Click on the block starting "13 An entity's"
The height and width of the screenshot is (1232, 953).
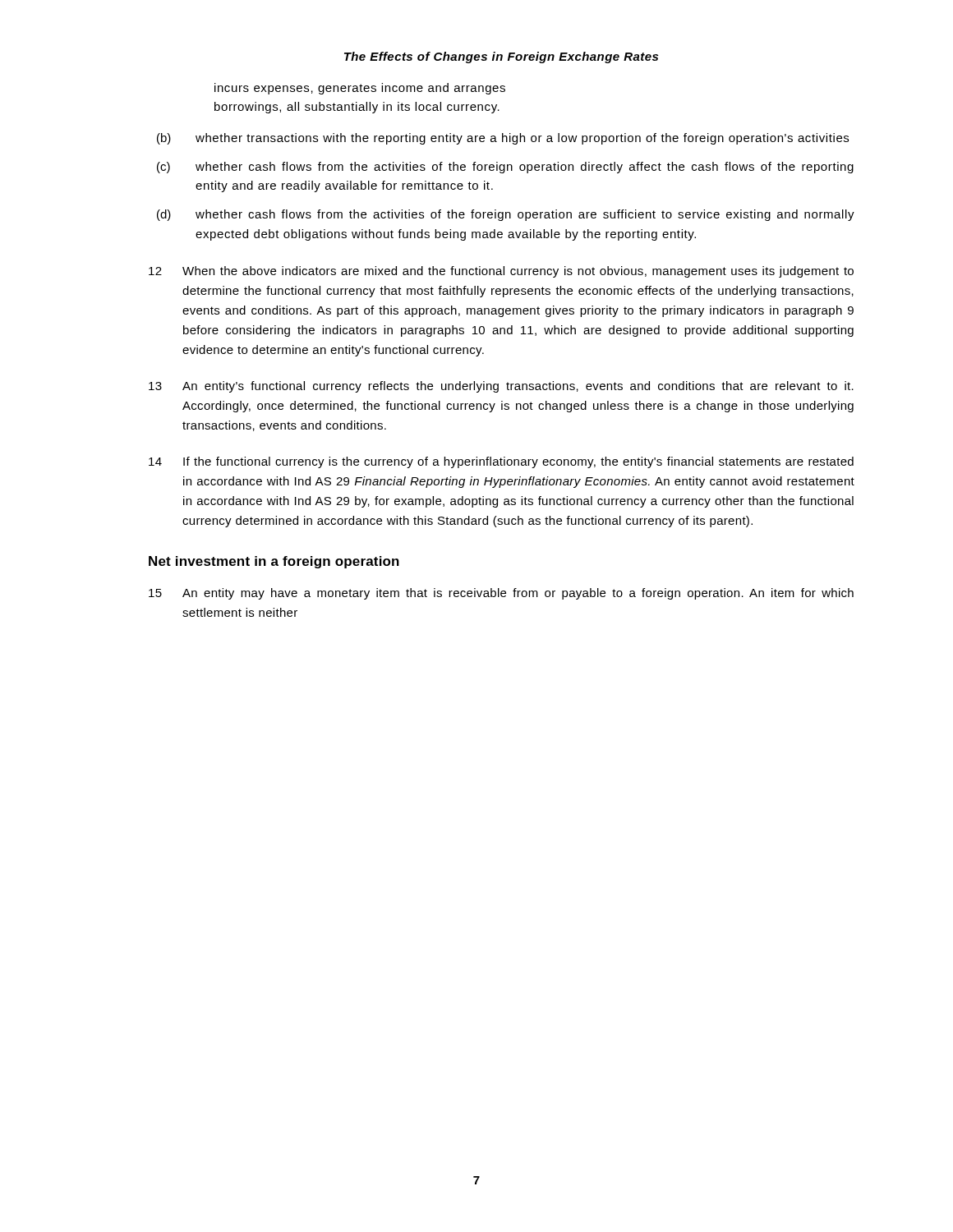501,406
